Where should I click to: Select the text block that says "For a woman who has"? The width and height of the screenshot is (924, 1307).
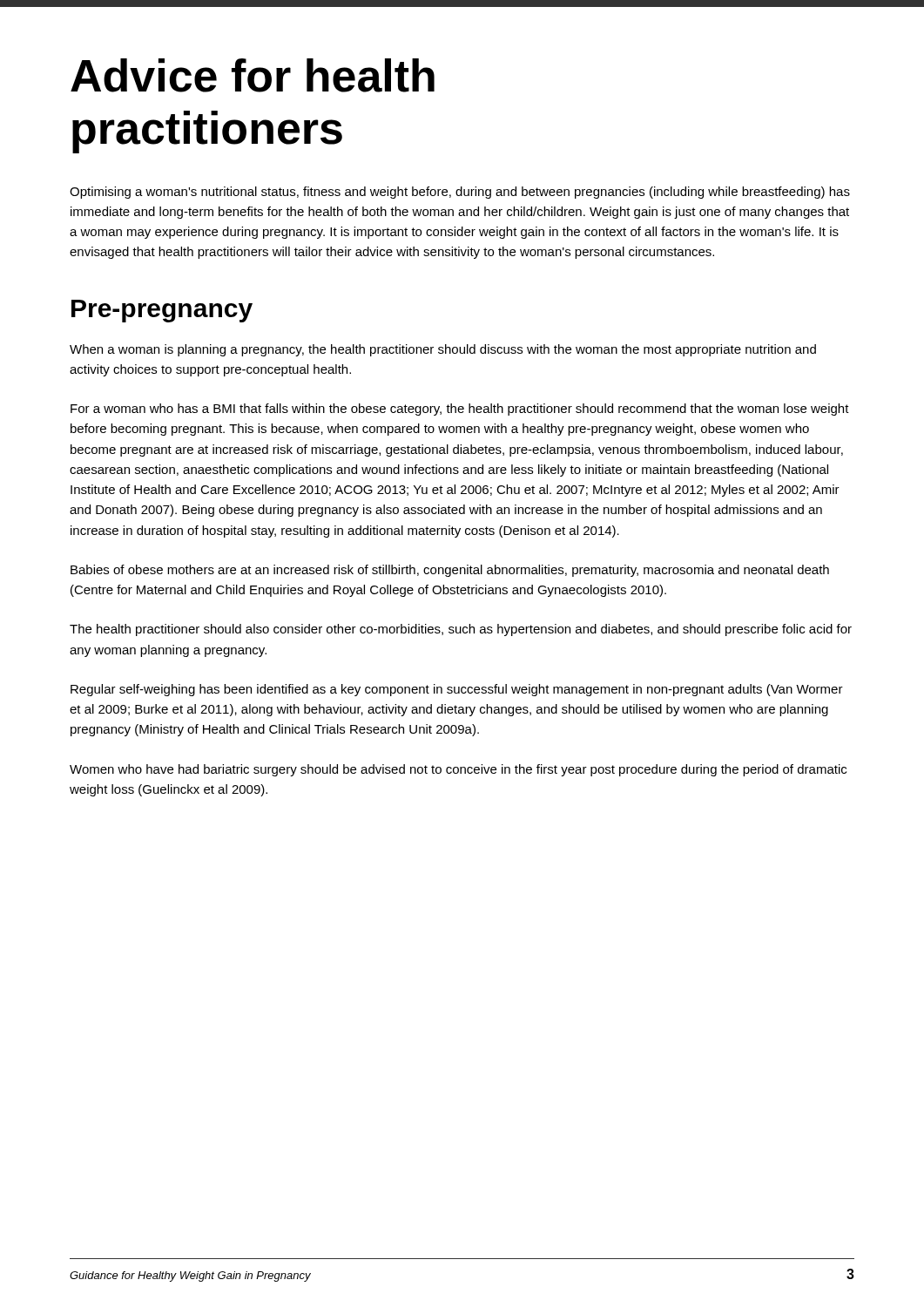(459, 469)
